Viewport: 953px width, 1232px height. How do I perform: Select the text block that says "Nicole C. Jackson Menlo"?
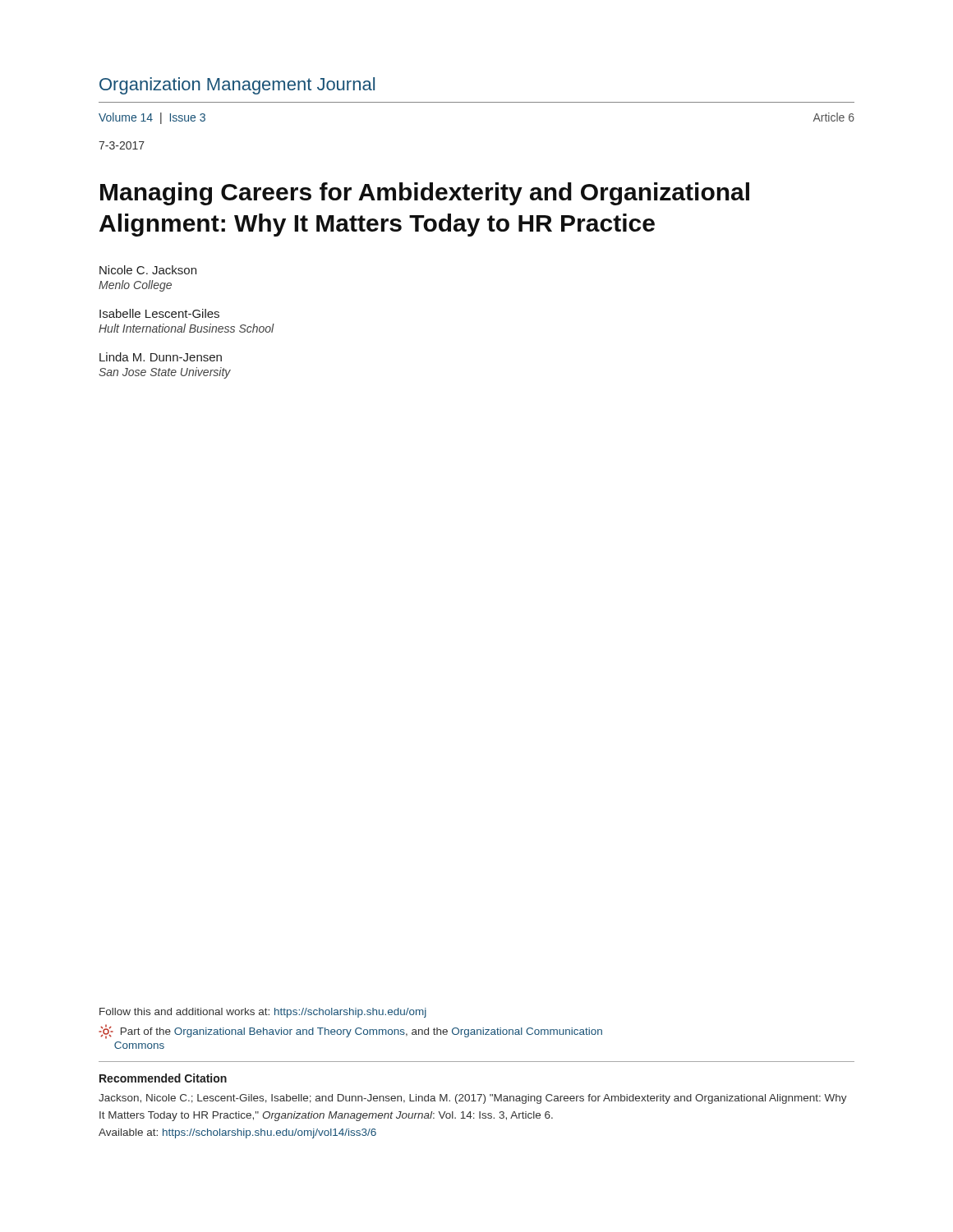tap(148, 270)
